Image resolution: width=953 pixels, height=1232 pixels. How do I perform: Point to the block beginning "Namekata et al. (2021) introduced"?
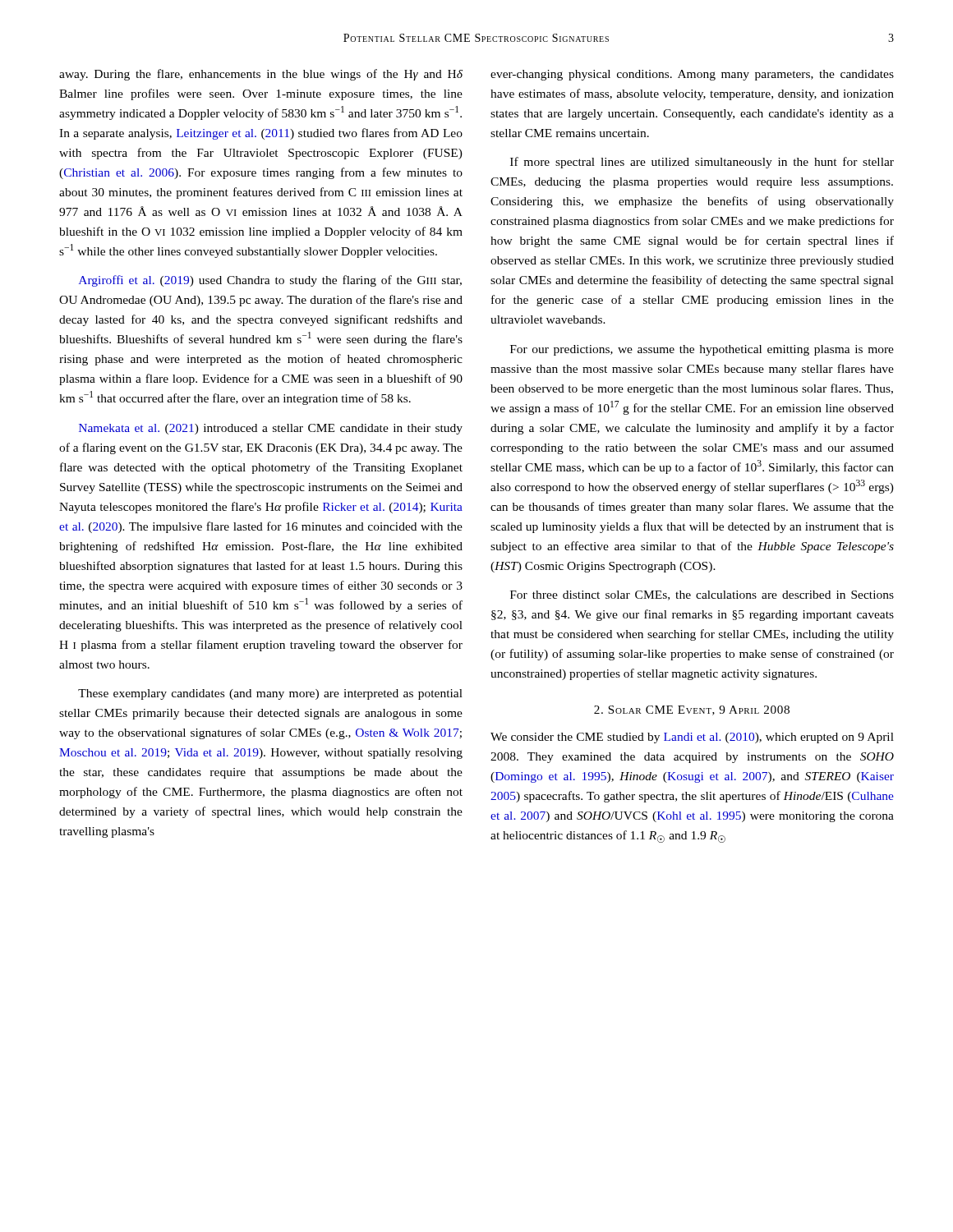(261, 546)
